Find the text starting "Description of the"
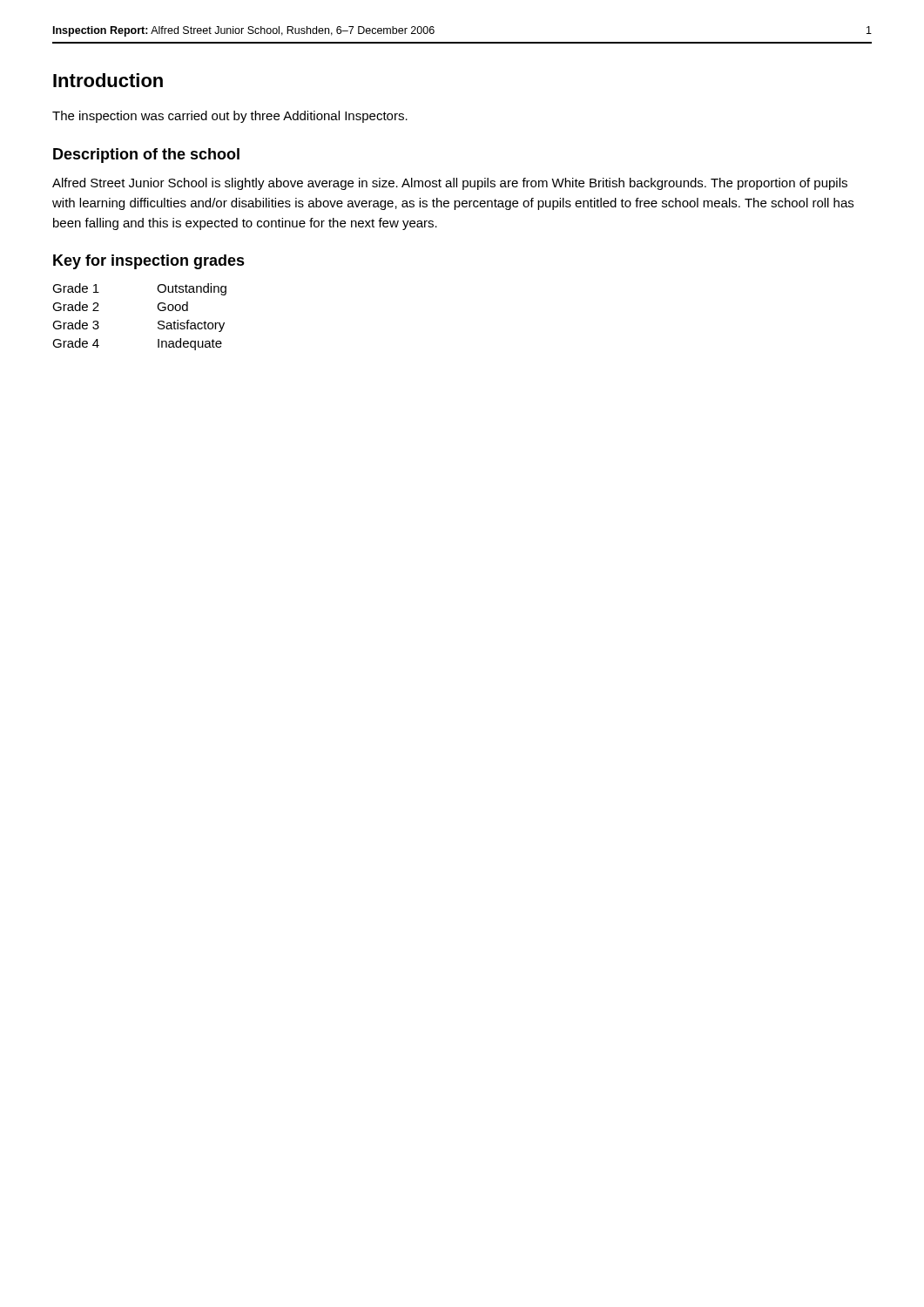 [146, 156]
